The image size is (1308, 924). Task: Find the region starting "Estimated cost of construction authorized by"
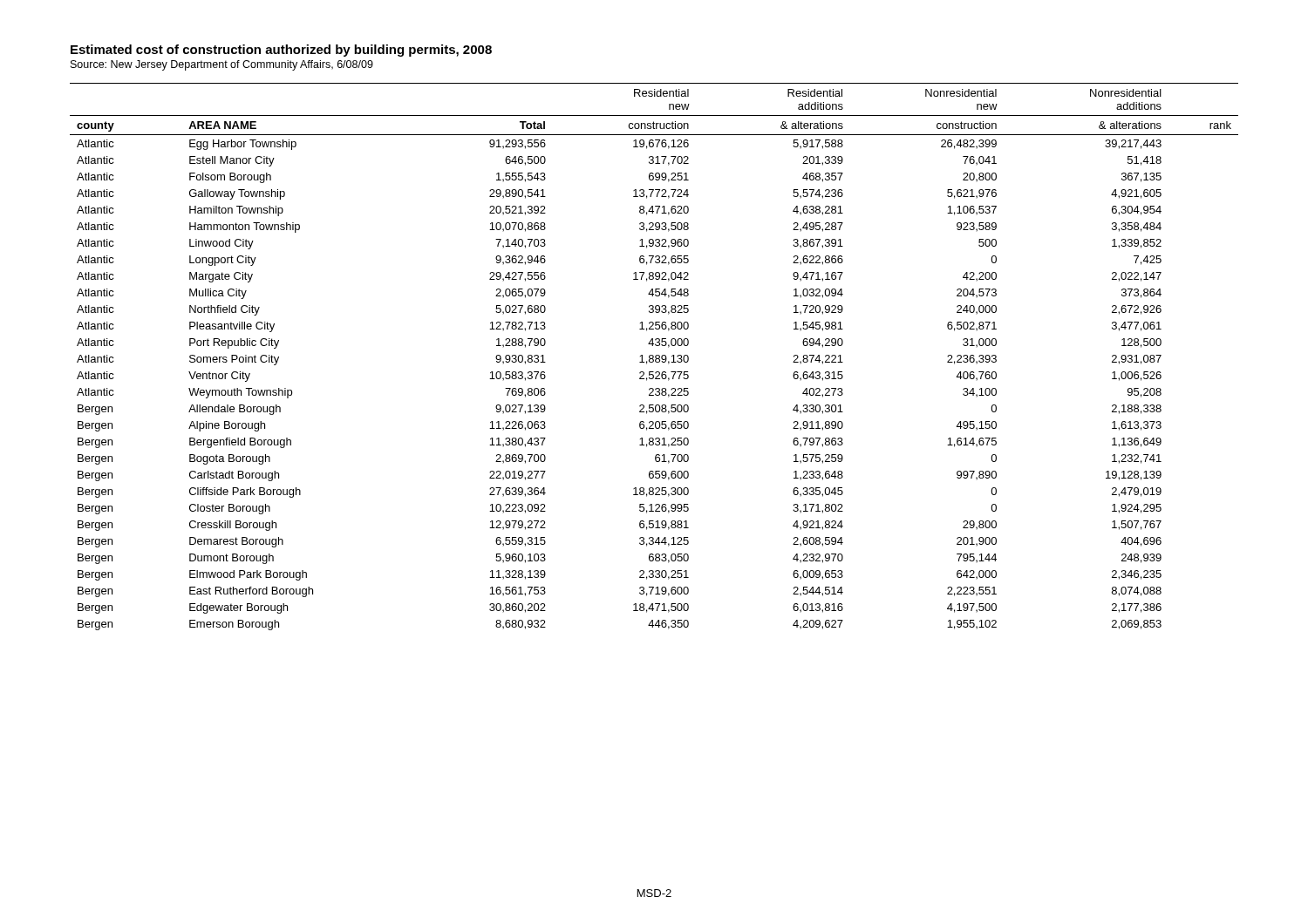click(x=281, y=49)
